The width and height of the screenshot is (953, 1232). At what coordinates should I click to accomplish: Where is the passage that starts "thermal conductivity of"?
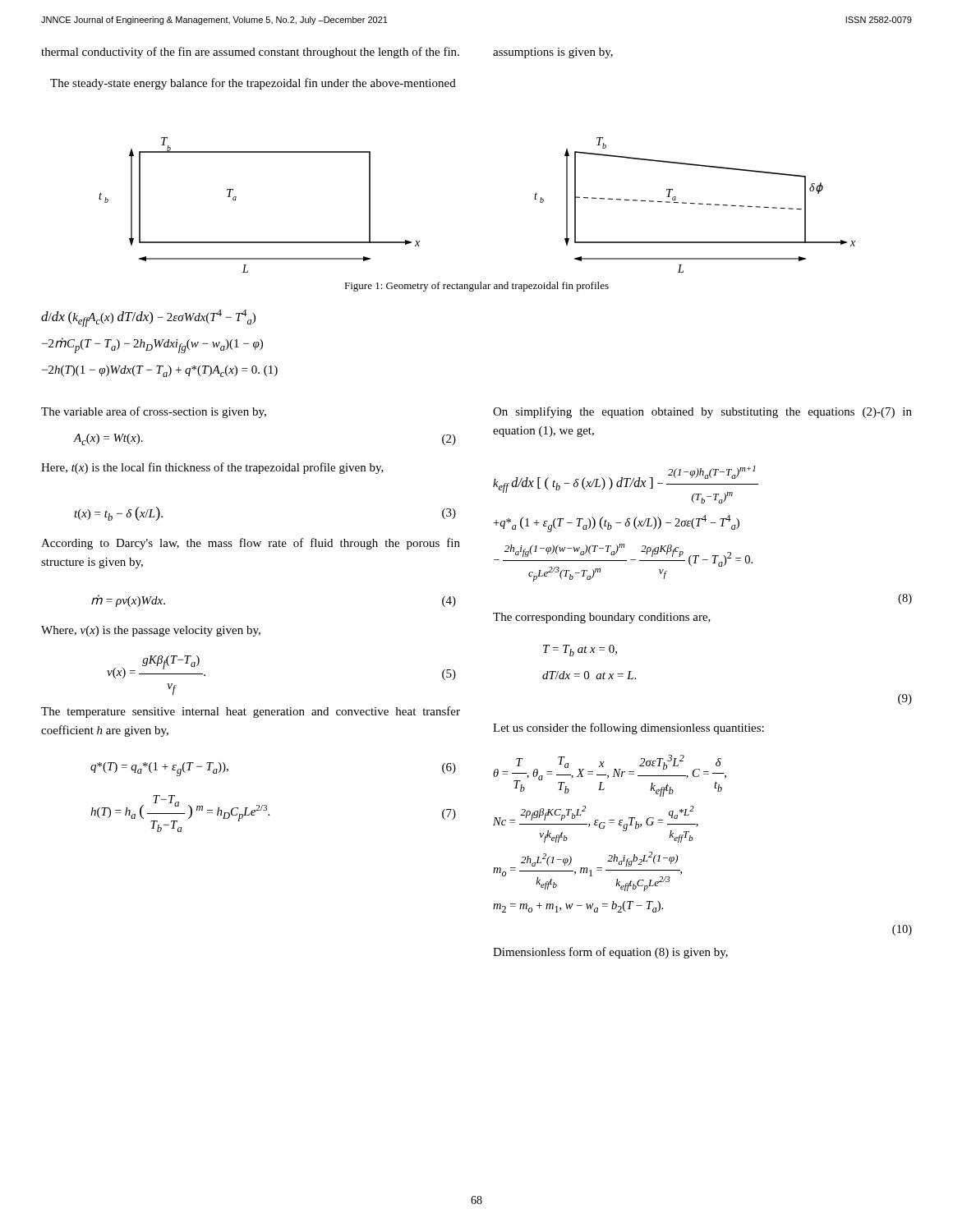point(251,52)
